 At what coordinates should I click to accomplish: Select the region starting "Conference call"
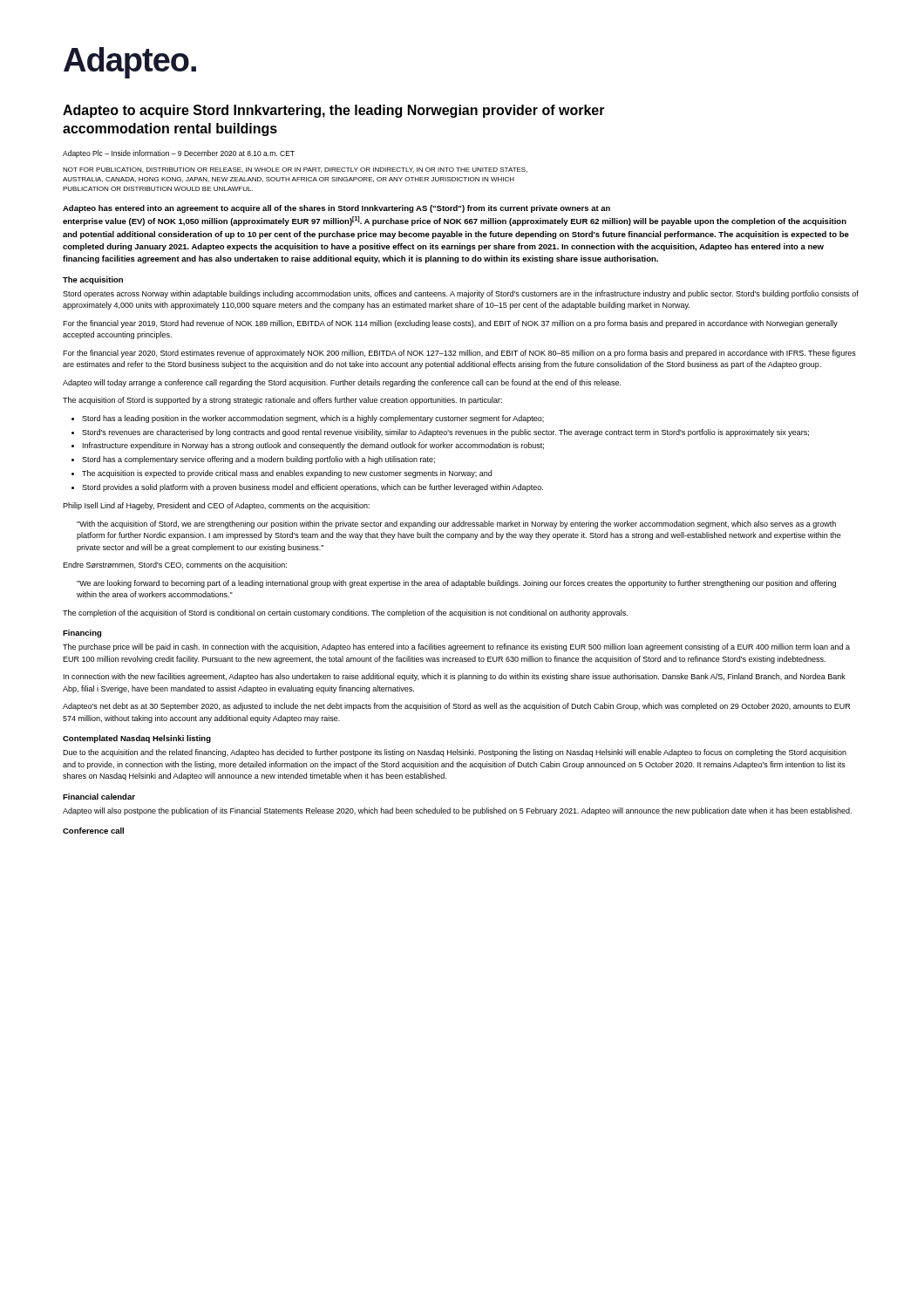click(94, 831)
